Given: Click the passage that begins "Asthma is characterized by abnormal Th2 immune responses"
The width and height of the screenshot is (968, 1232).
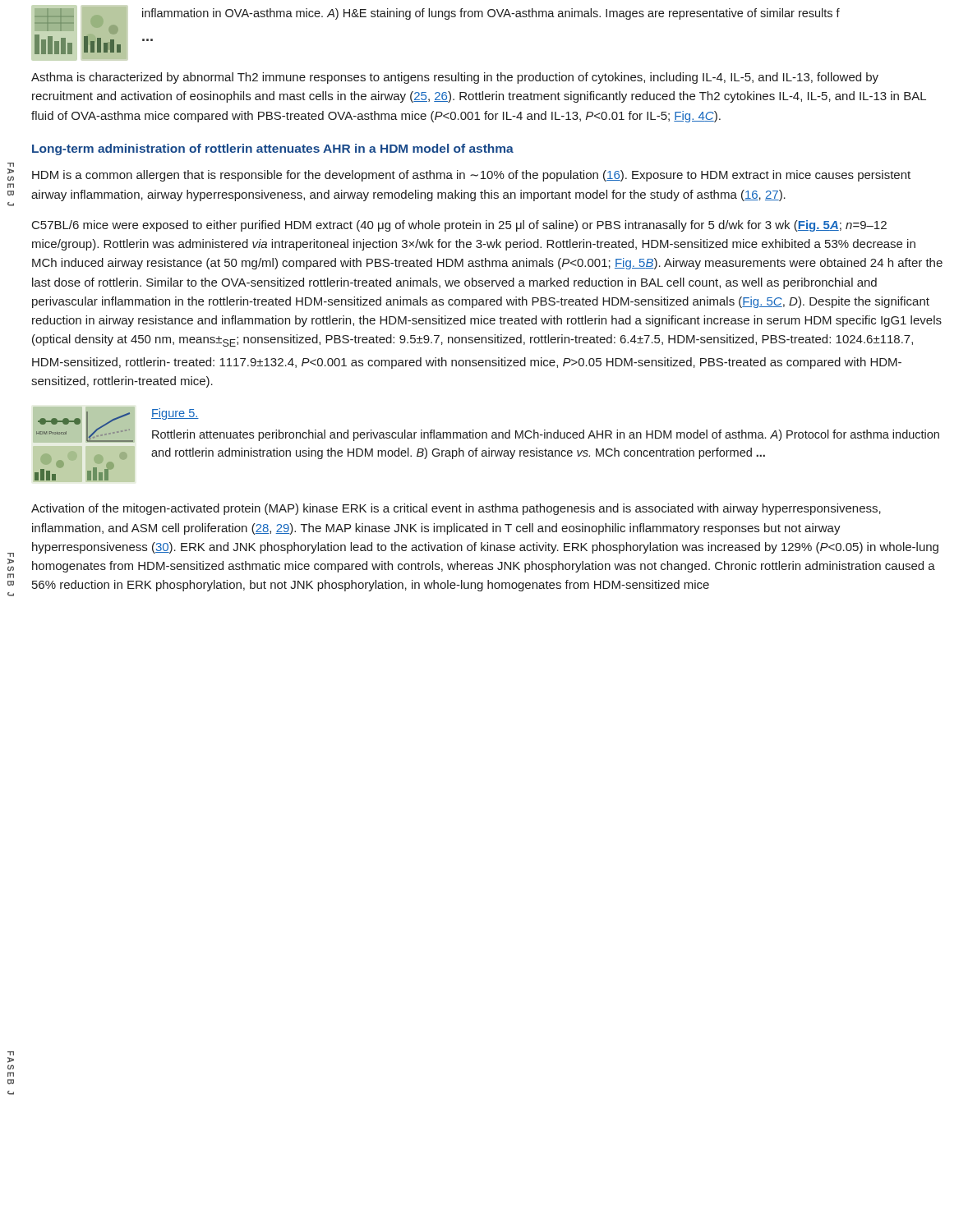Looking at the screenshot, I should point(479,96).
